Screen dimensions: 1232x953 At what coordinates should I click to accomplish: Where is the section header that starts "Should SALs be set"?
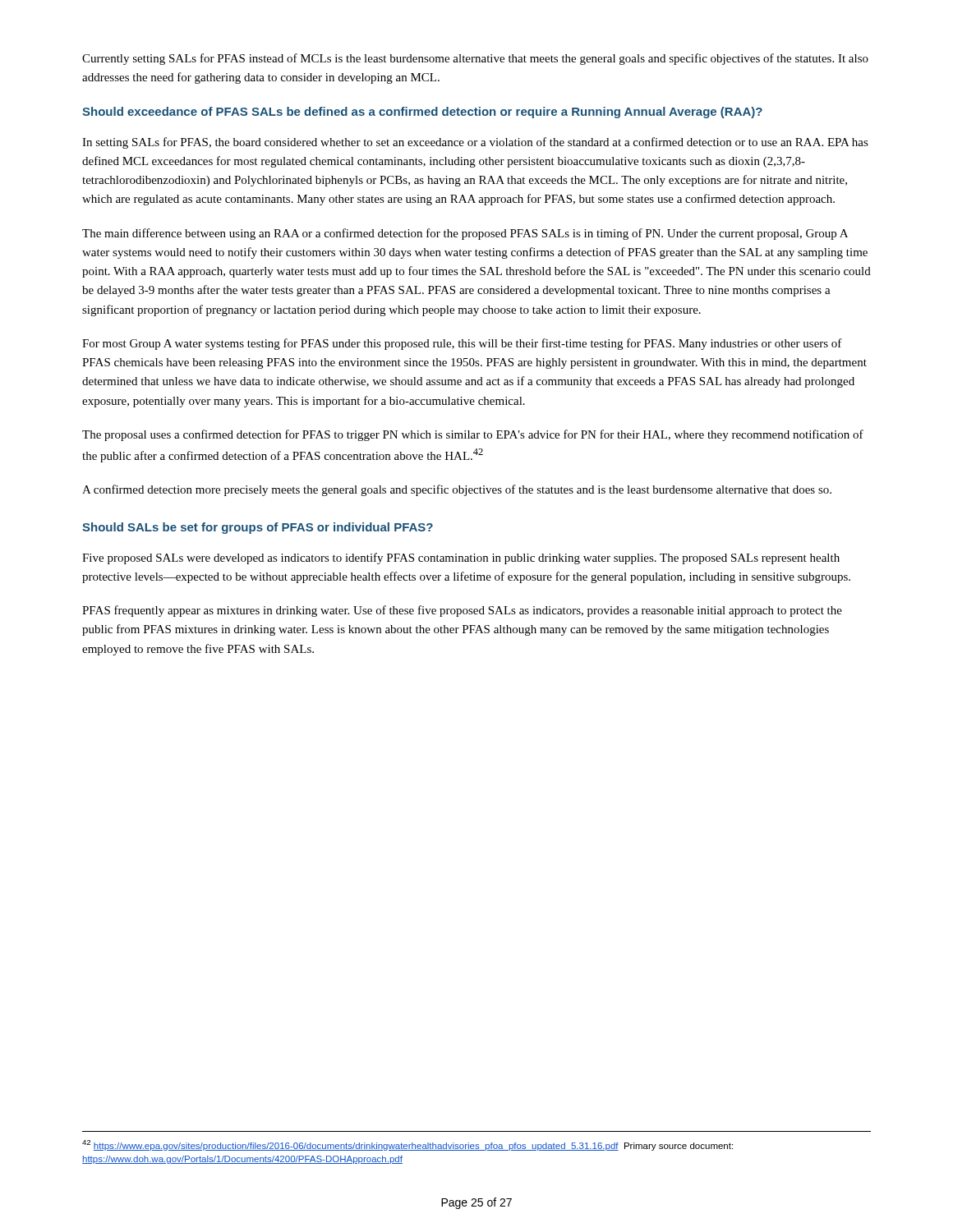coord(258,526)
